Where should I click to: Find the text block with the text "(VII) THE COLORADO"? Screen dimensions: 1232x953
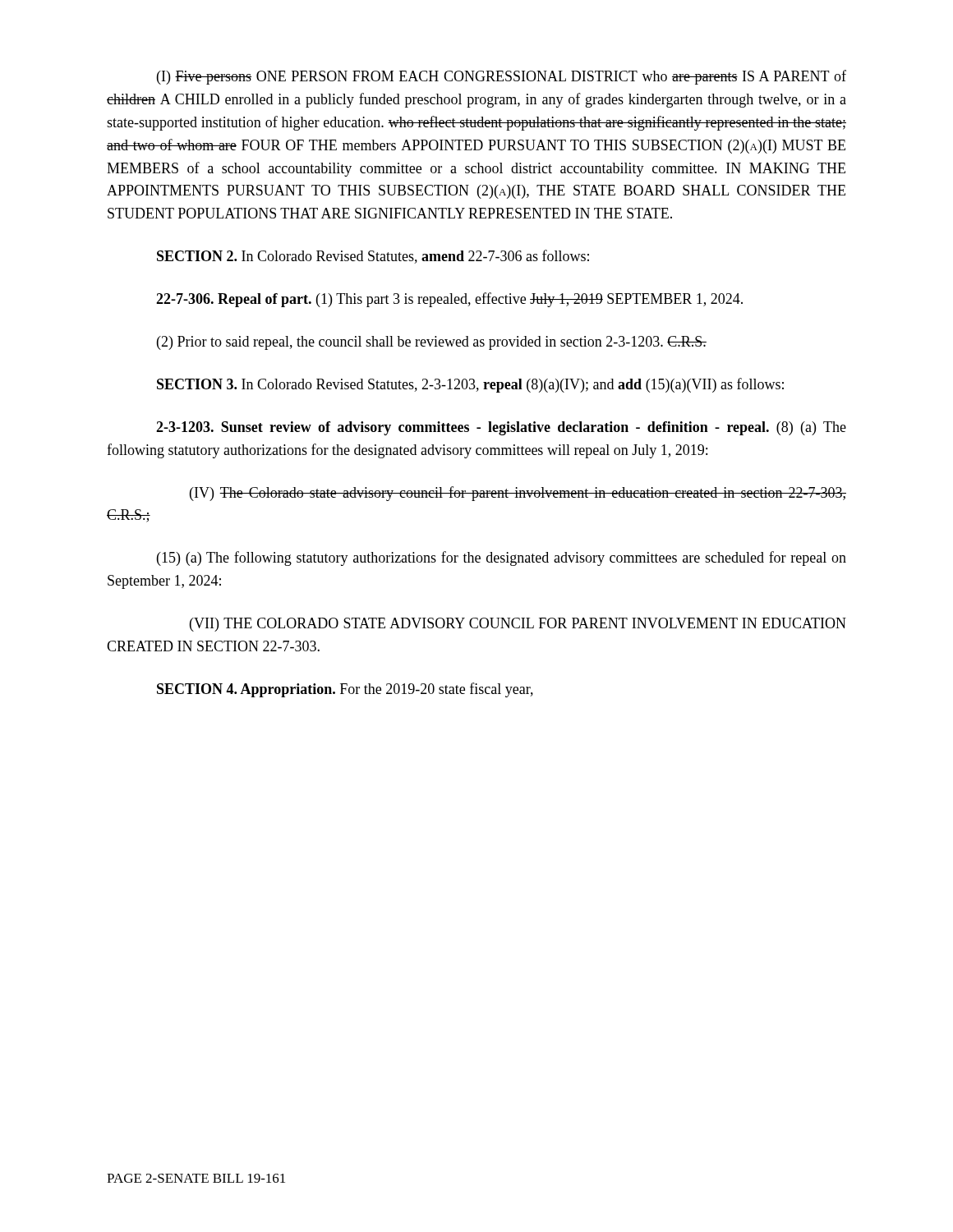point(476,635)
